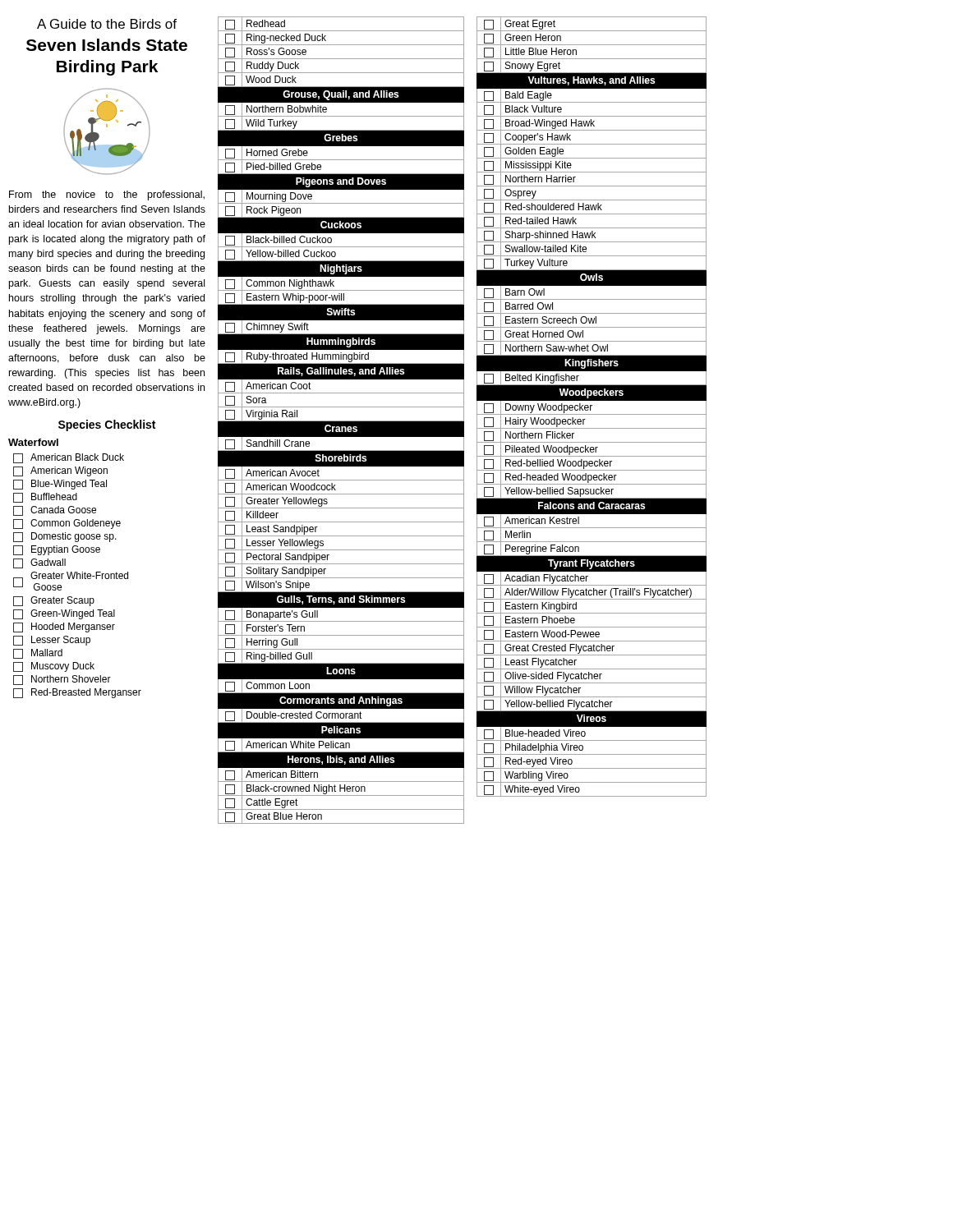Locate the element starting "From the novice to"
Screen dimensions: 1232x953
[107, 298]
